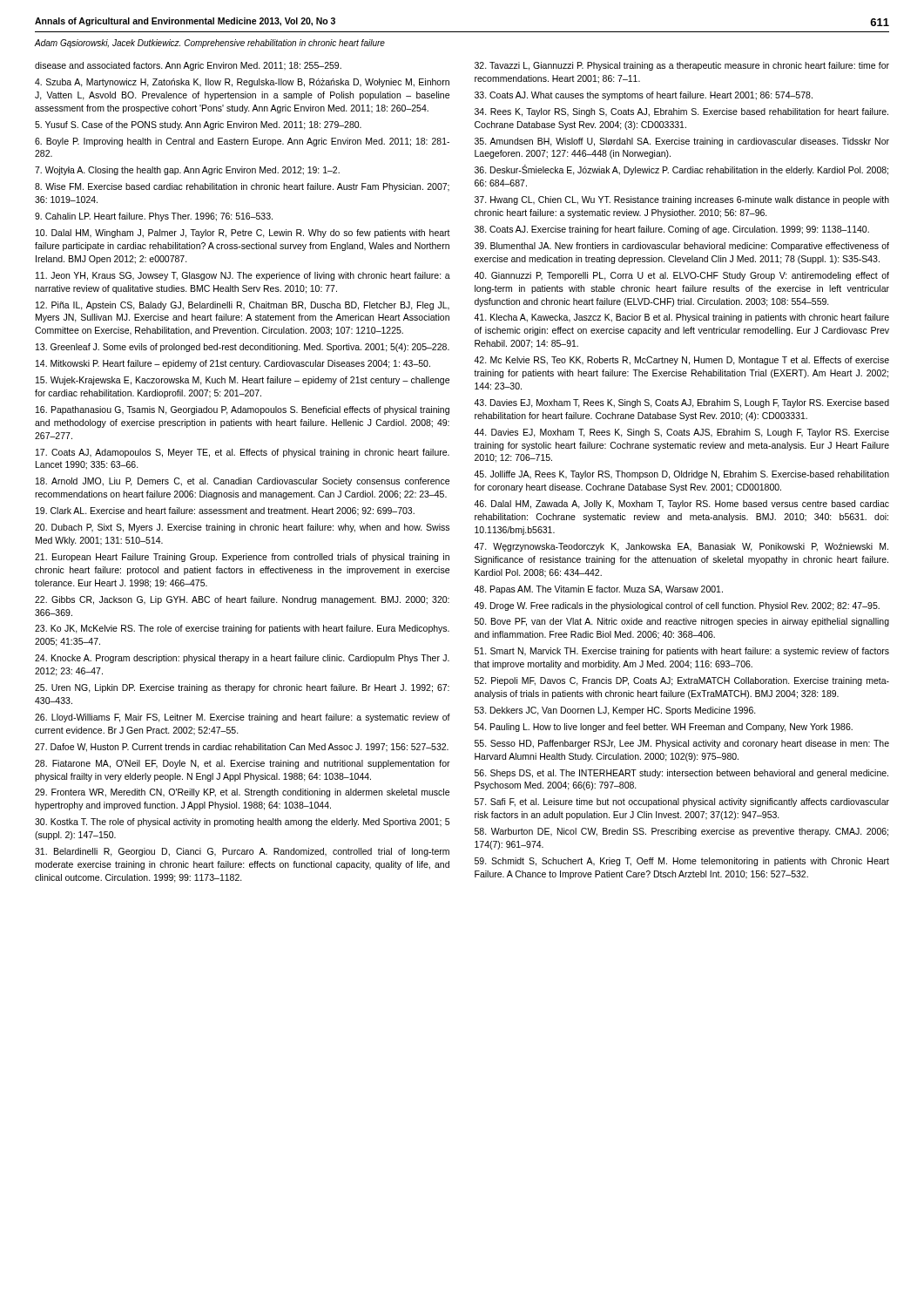Locate the region starting "59. Schmidt S, Schuchert A, Krieg T,"
The height and width of the screenshot is (1307, 924).
pos(682,867)
